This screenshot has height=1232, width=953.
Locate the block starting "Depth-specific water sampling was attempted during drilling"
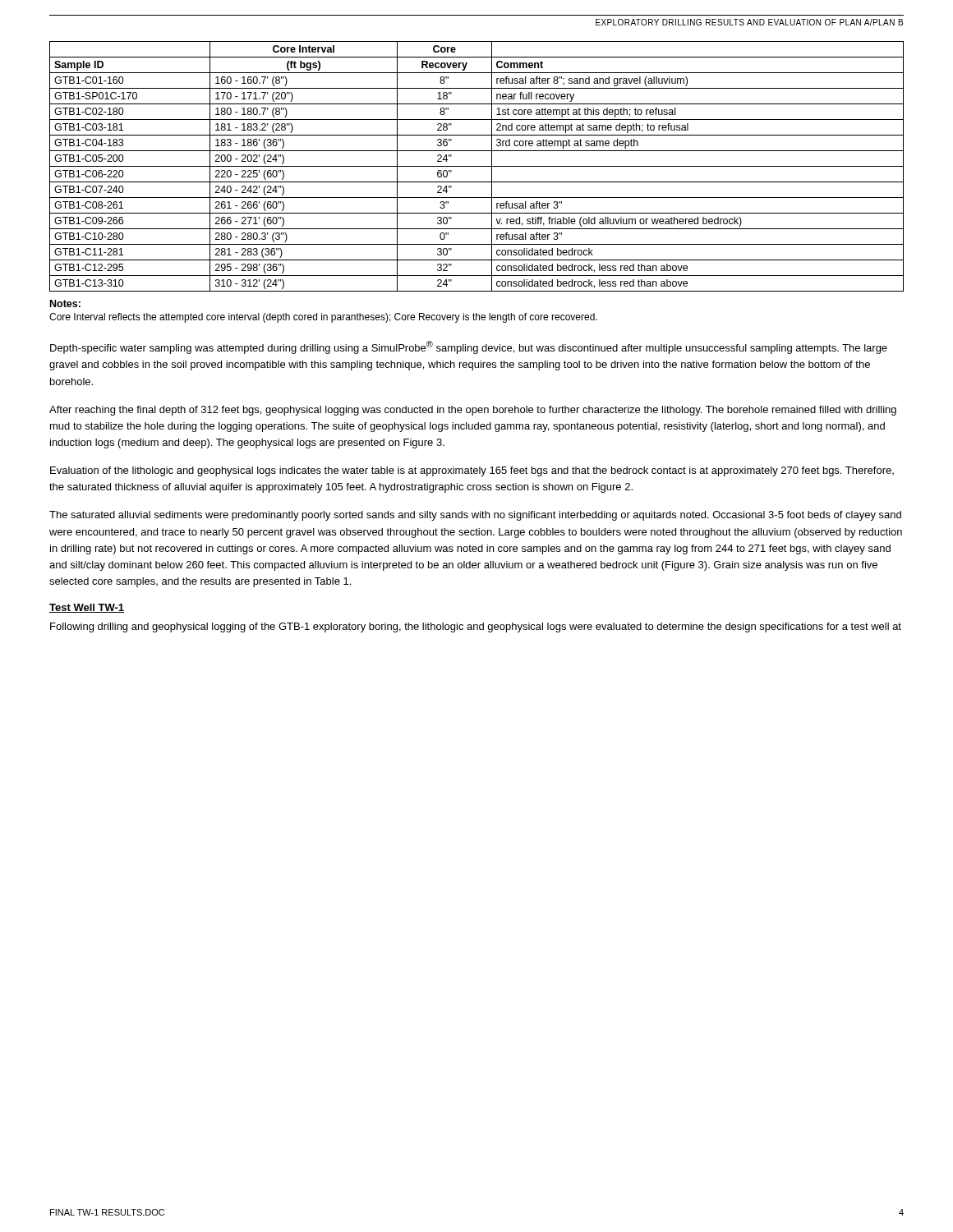pos(468,363)
